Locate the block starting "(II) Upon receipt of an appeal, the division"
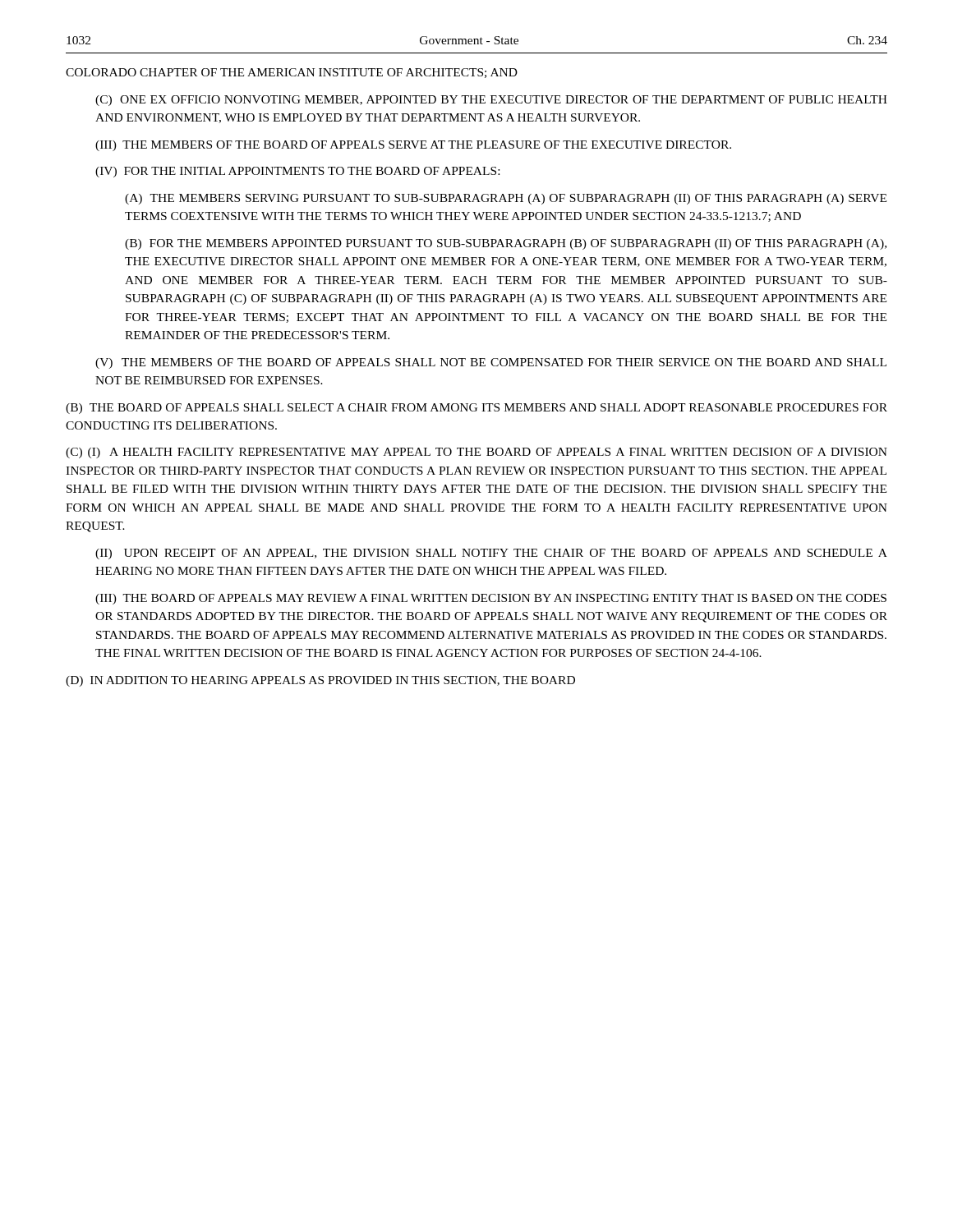The width and height of the screenshot is (953, 1232). [x=491, y=561]
